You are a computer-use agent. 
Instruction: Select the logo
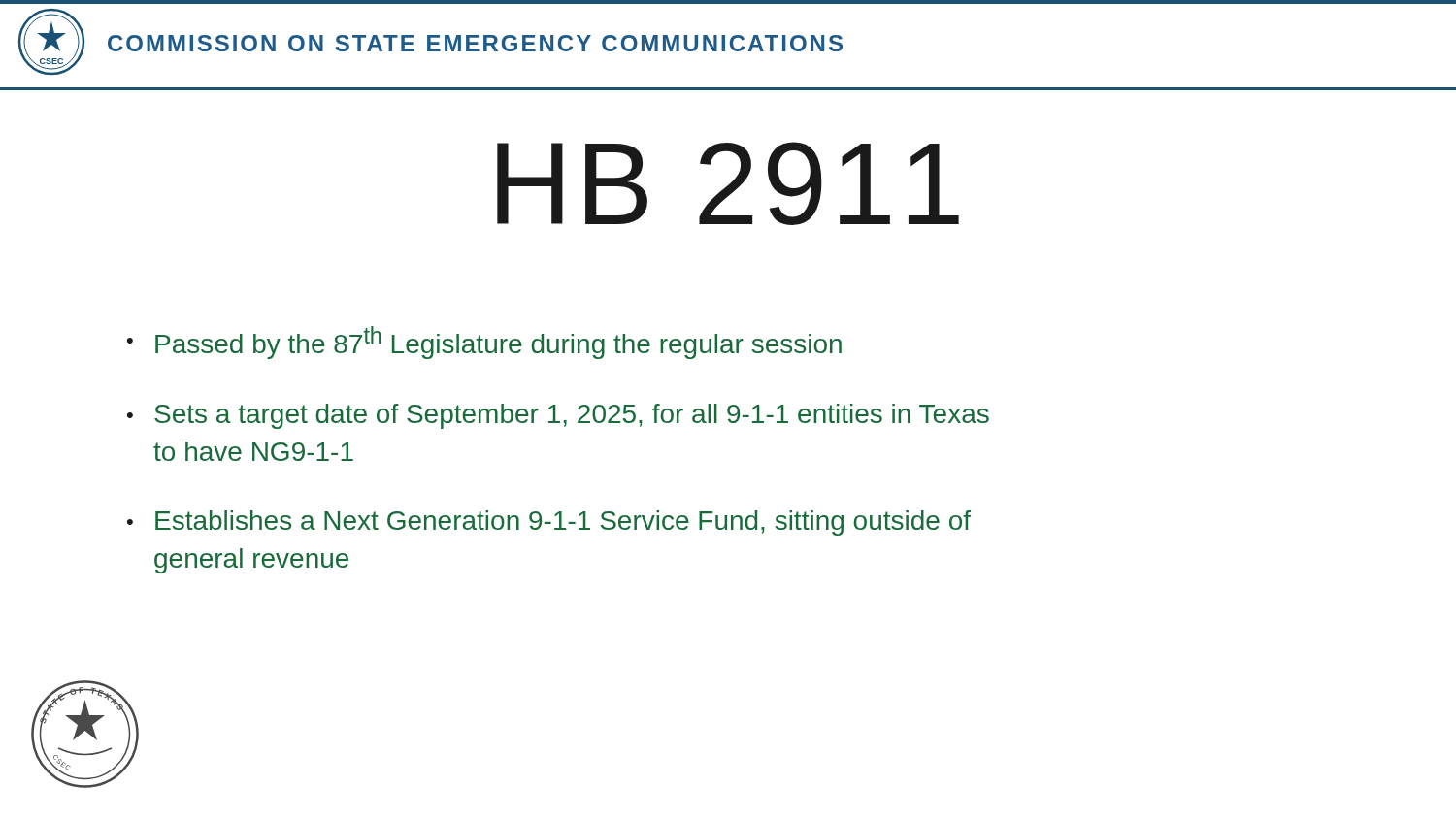(x=85, y=734)
